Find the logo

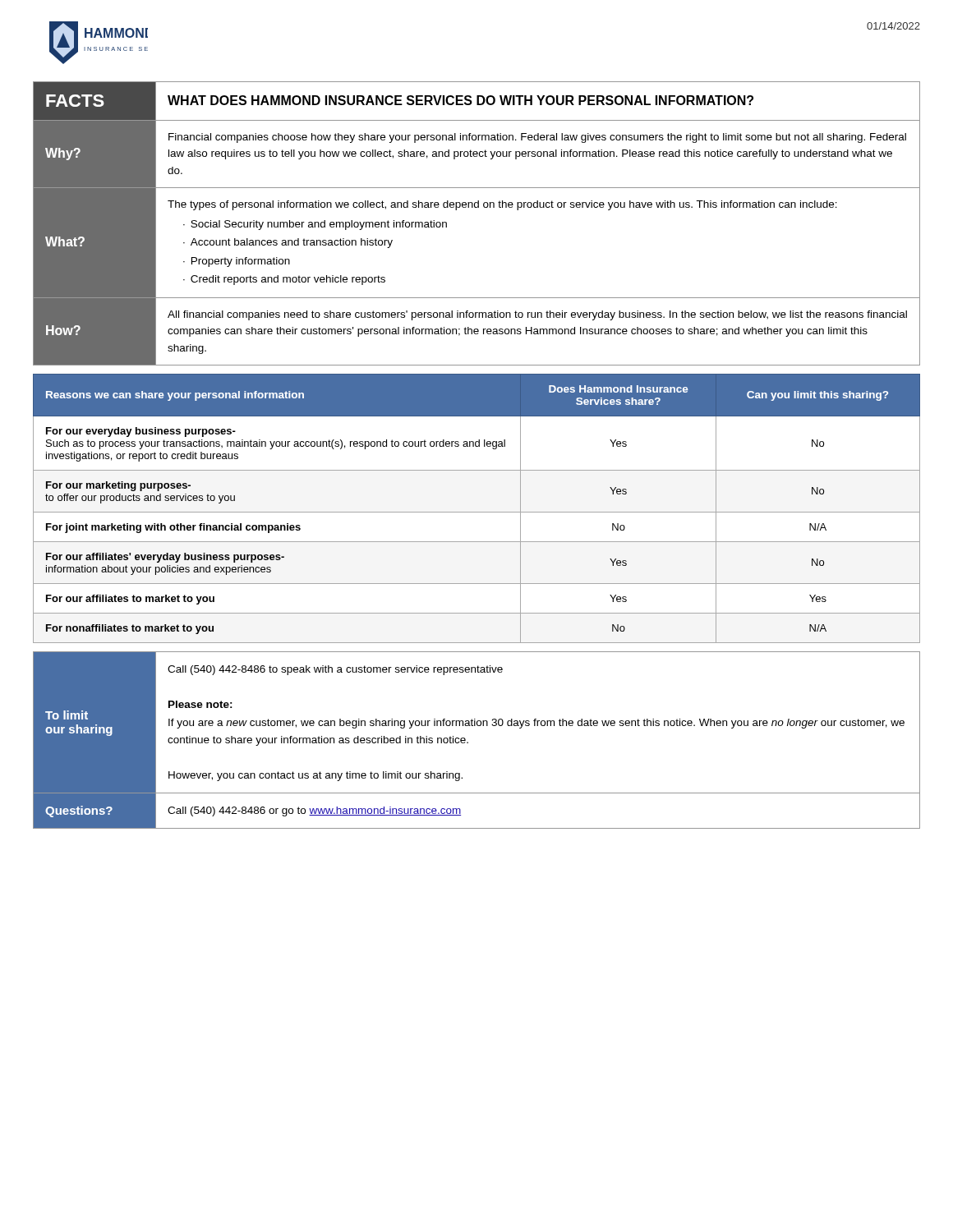click(x=90, y=45)
